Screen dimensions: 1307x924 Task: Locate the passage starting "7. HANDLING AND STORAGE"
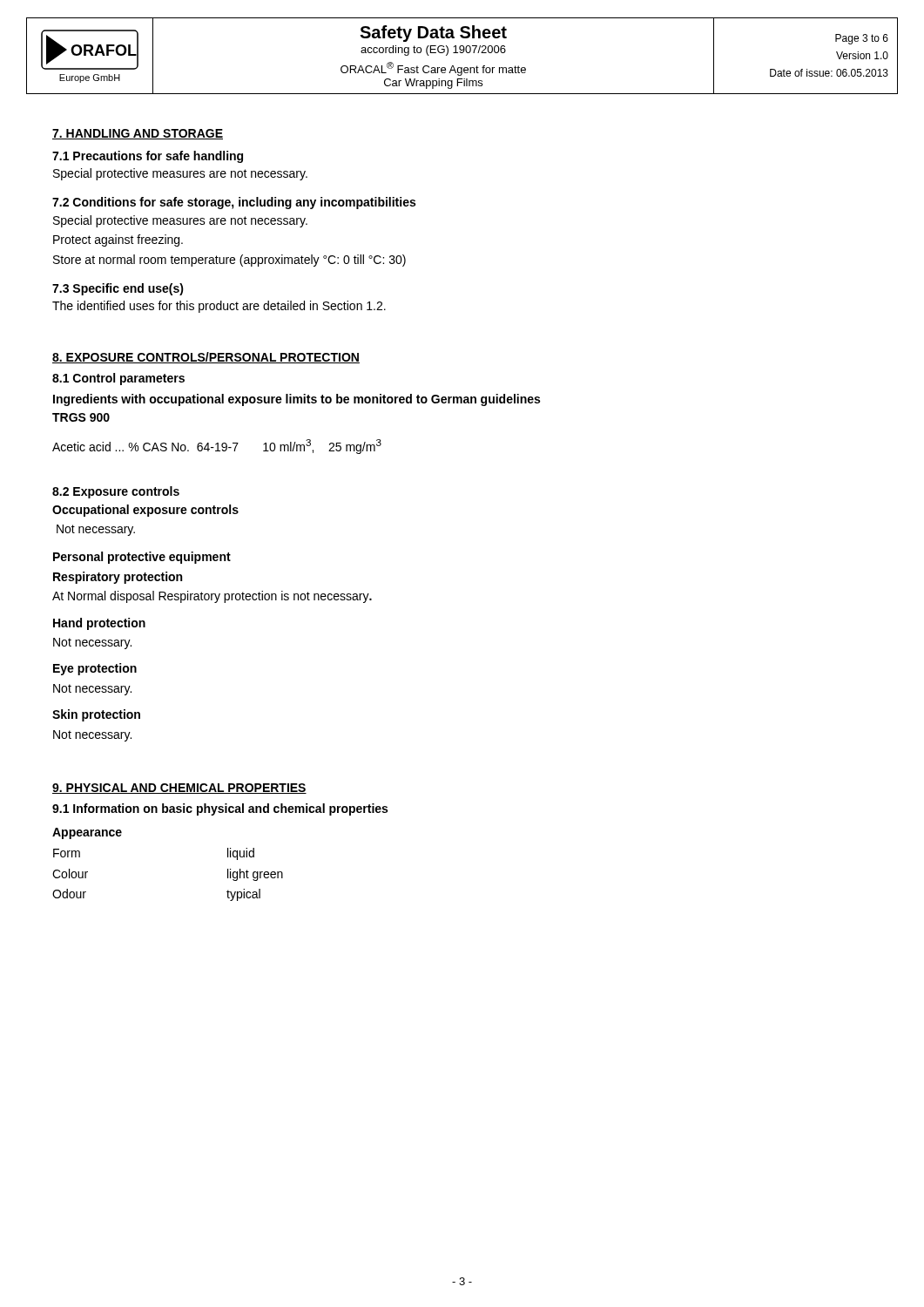138,133
